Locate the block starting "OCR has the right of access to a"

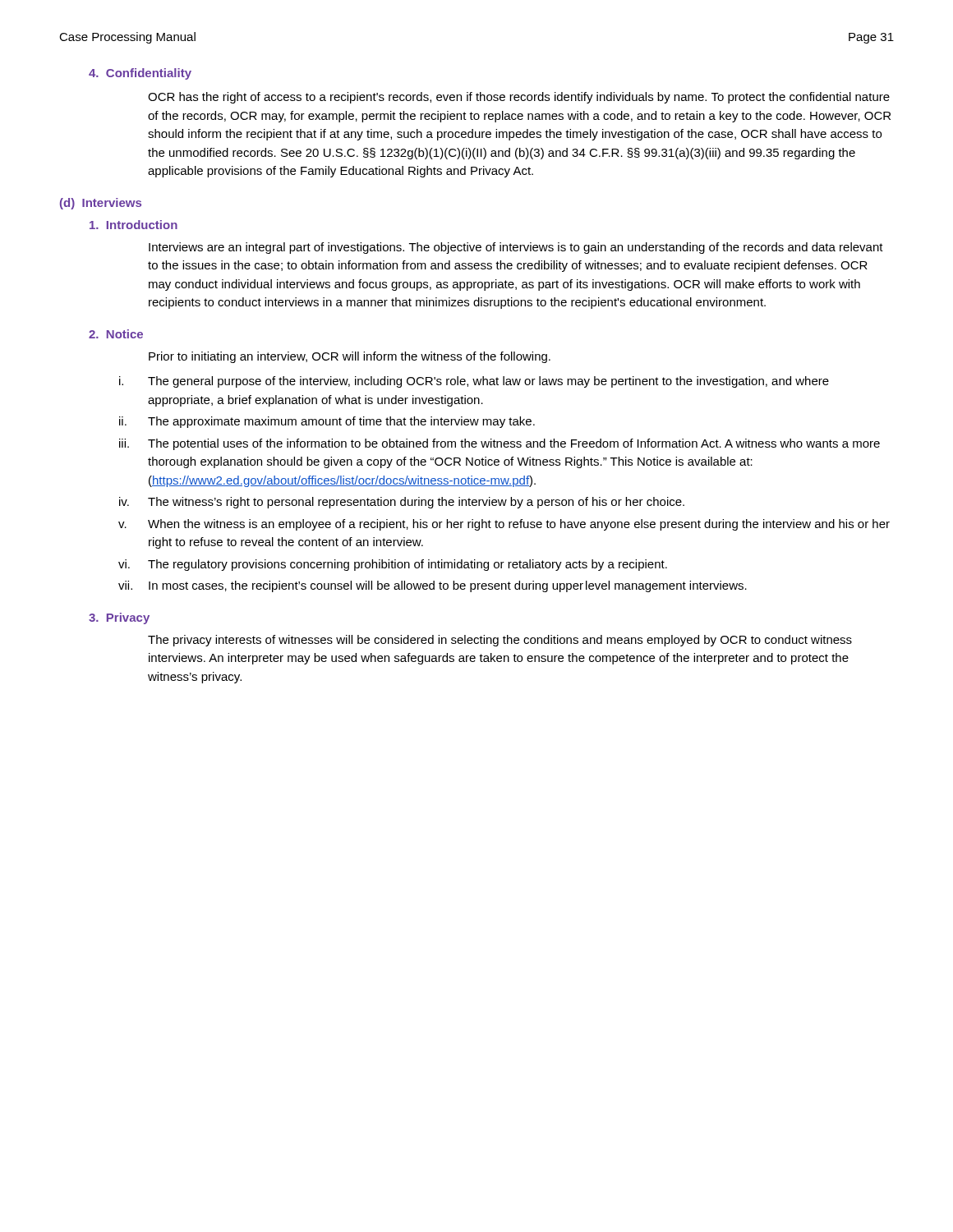click(x=520, y=133)
